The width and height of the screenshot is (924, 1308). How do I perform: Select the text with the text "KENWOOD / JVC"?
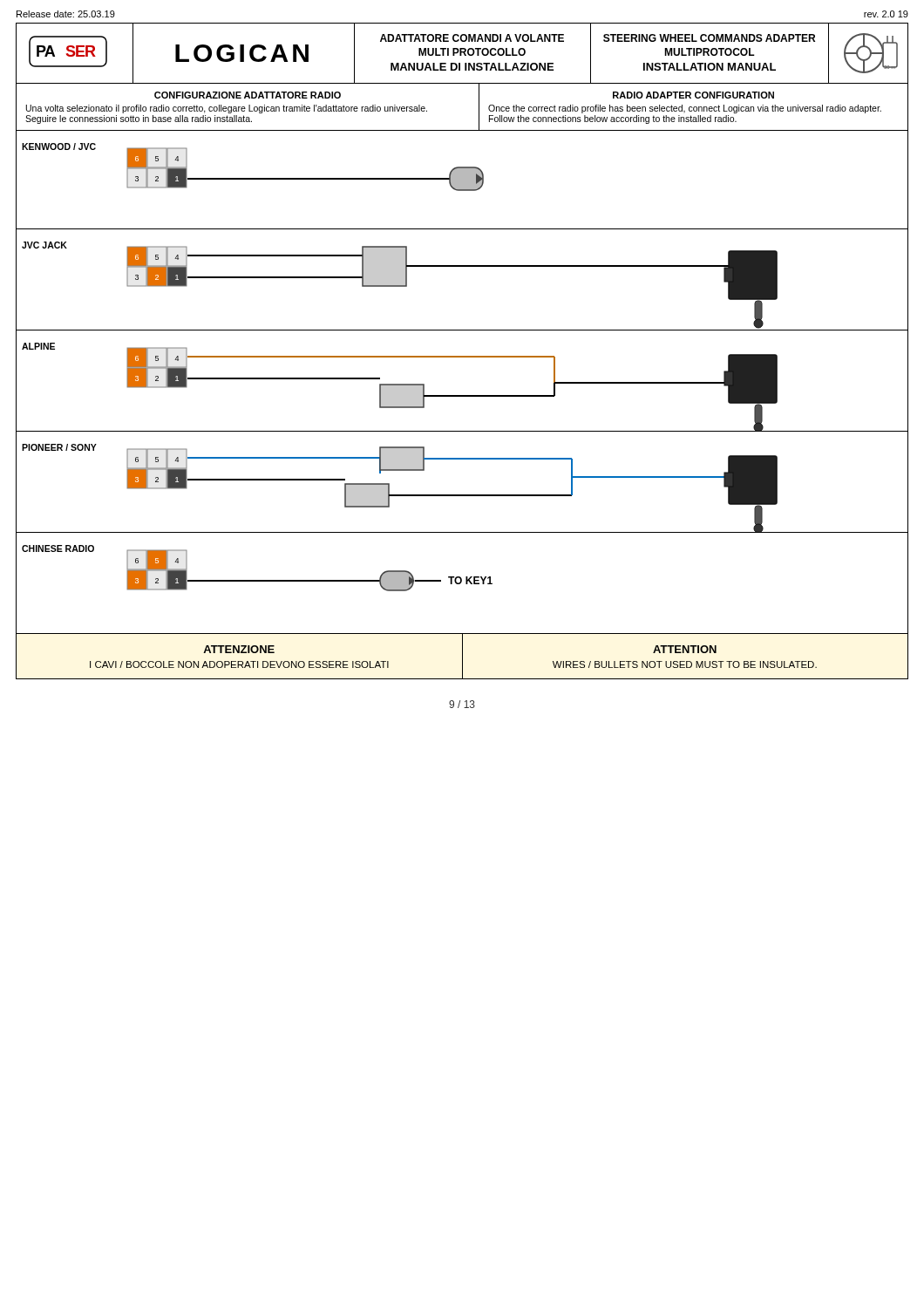pos(59,146)
